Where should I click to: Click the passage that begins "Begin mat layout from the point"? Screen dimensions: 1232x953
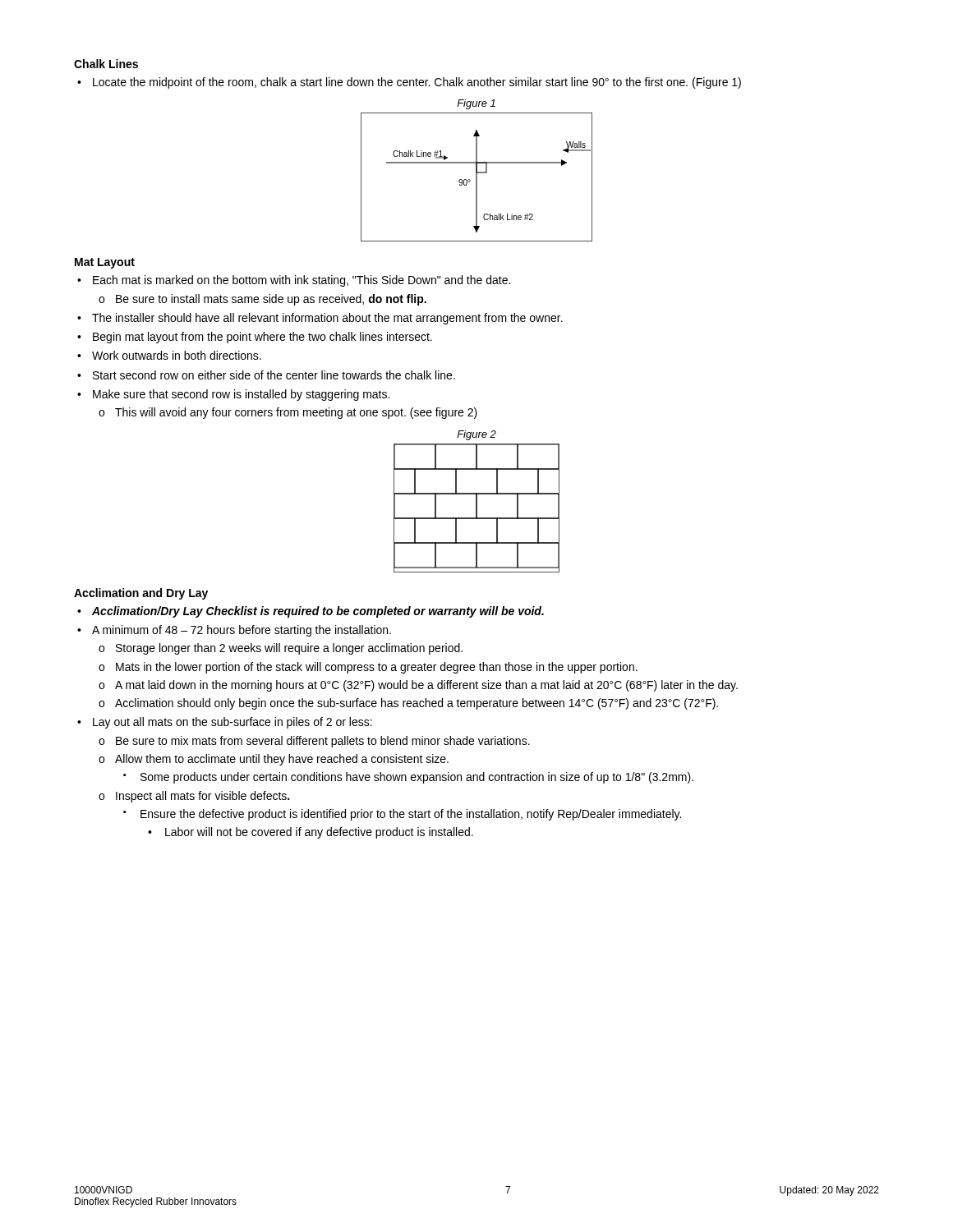click(x=262, y=337)
